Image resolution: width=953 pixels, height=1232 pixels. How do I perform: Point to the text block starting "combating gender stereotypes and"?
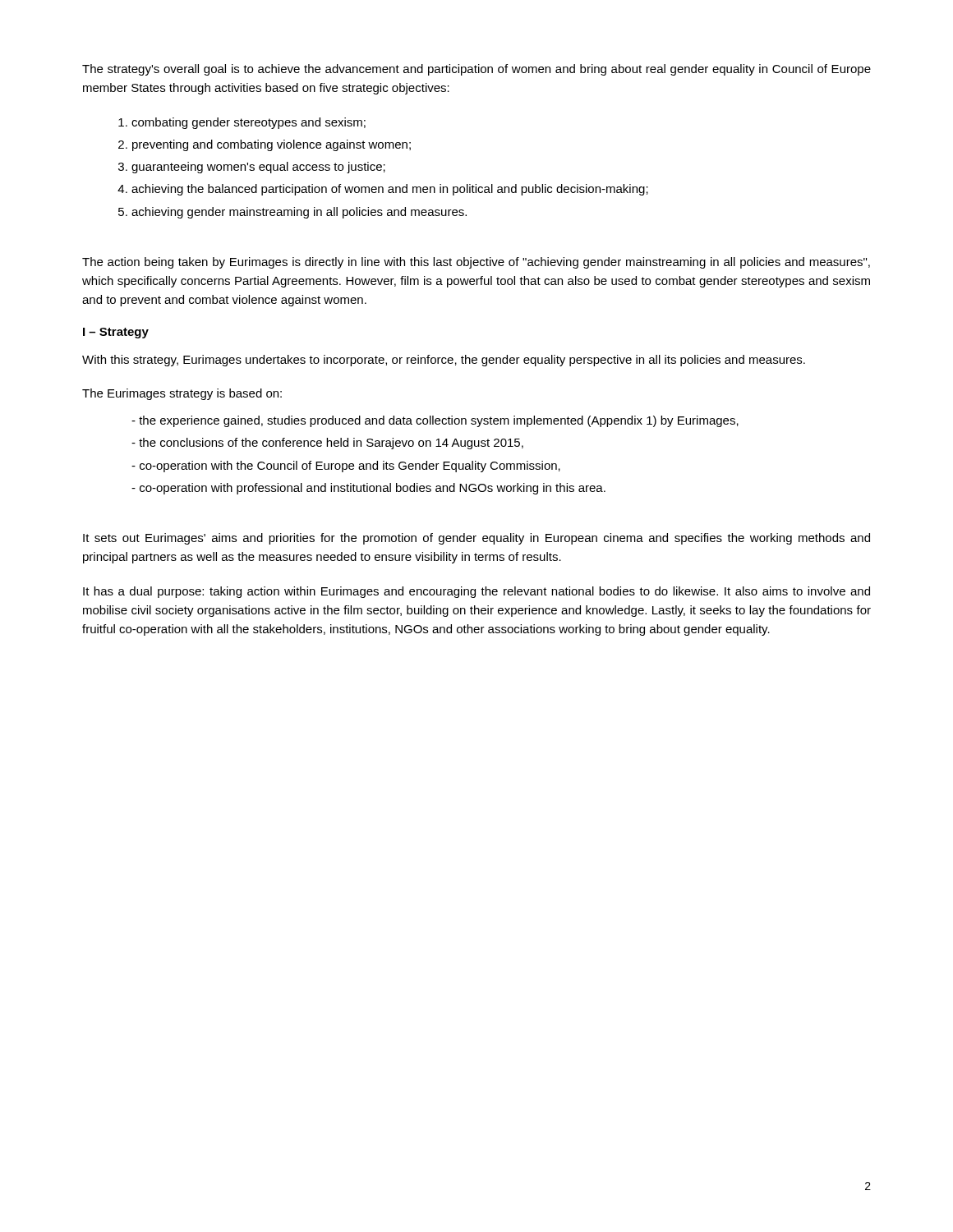click(249, 122)
